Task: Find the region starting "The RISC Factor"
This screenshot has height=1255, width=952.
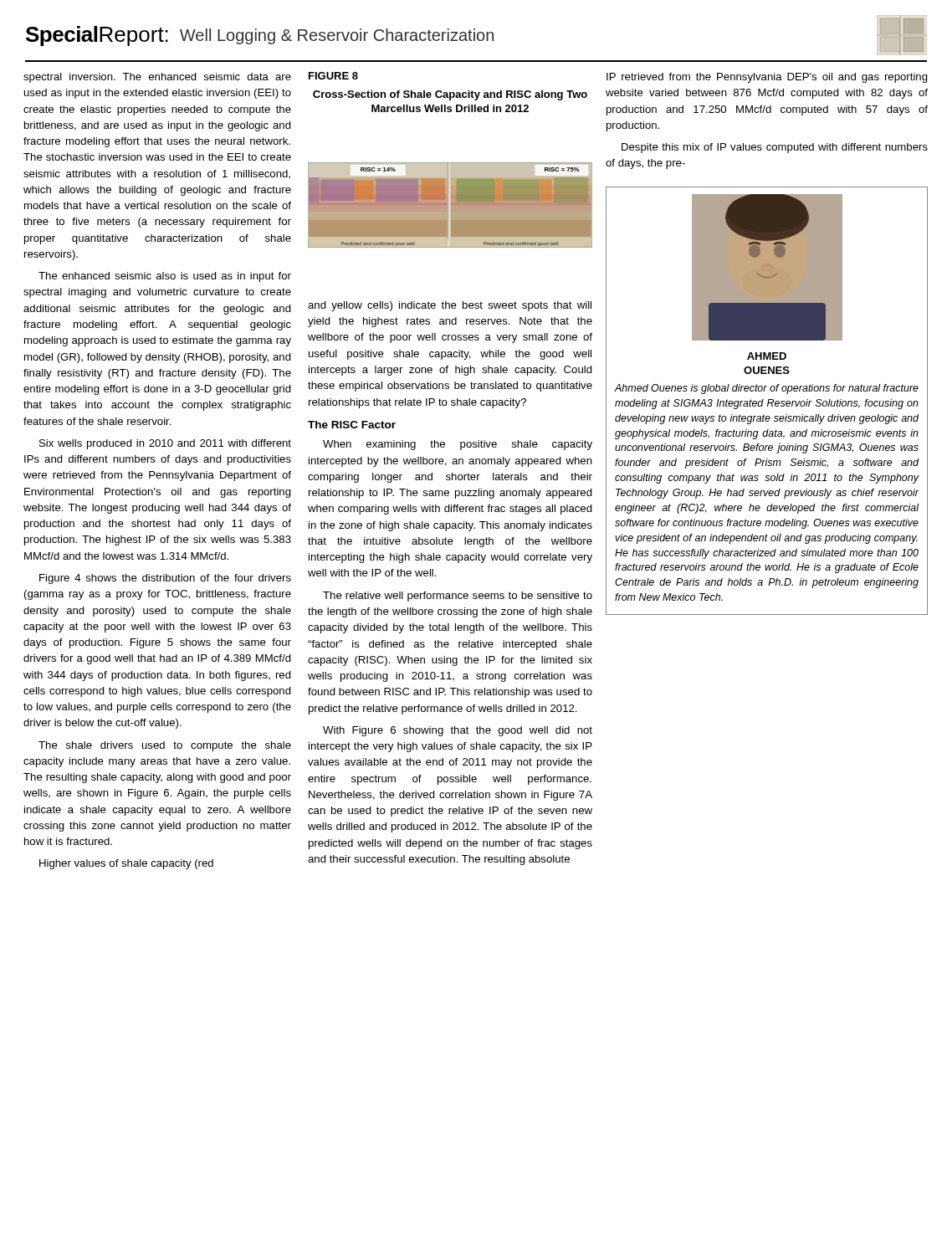Action: click(x=352, y=424)
